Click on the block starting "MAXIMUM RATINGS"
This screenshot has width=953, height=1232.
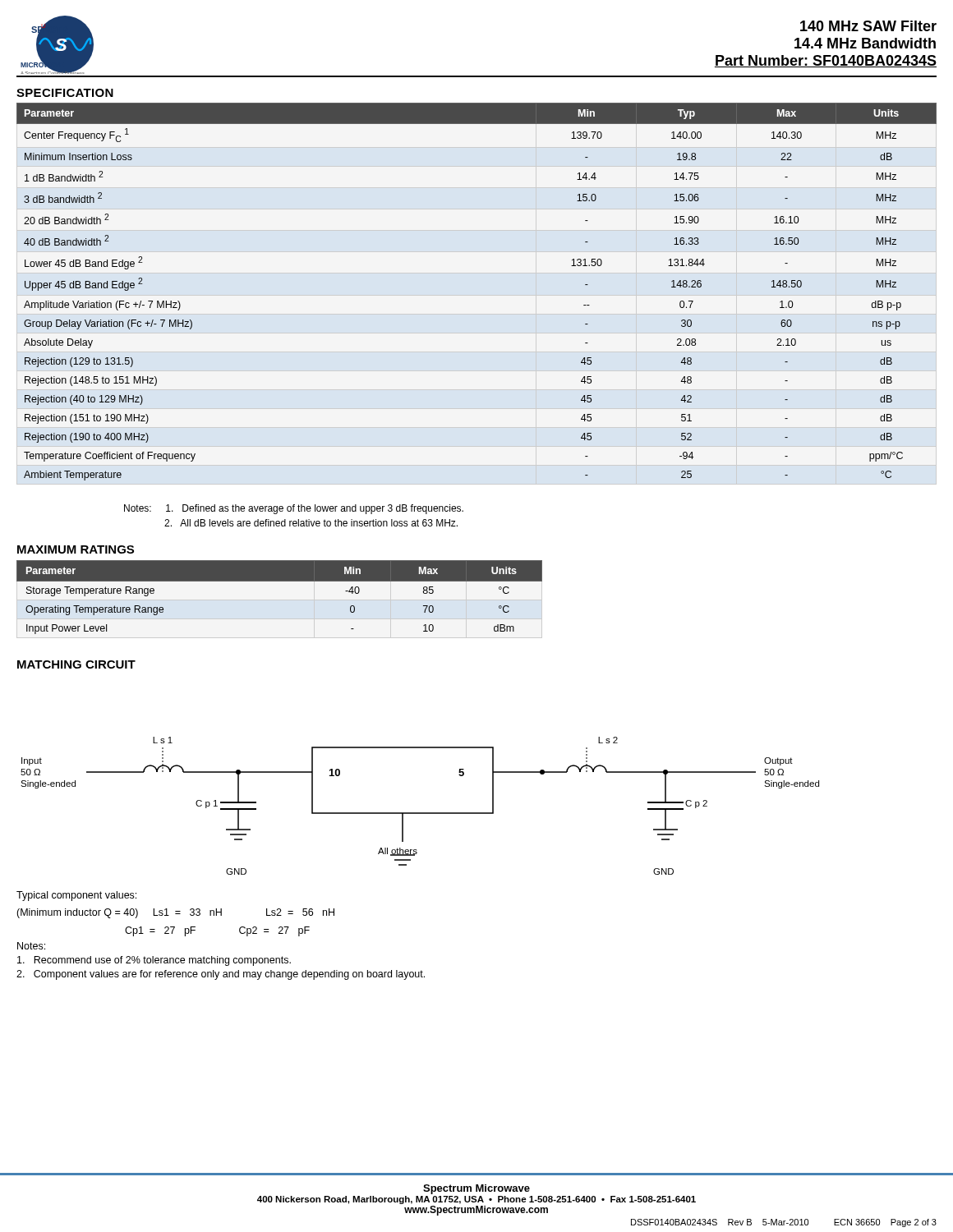pyautogui.click(x=76, y=549)
